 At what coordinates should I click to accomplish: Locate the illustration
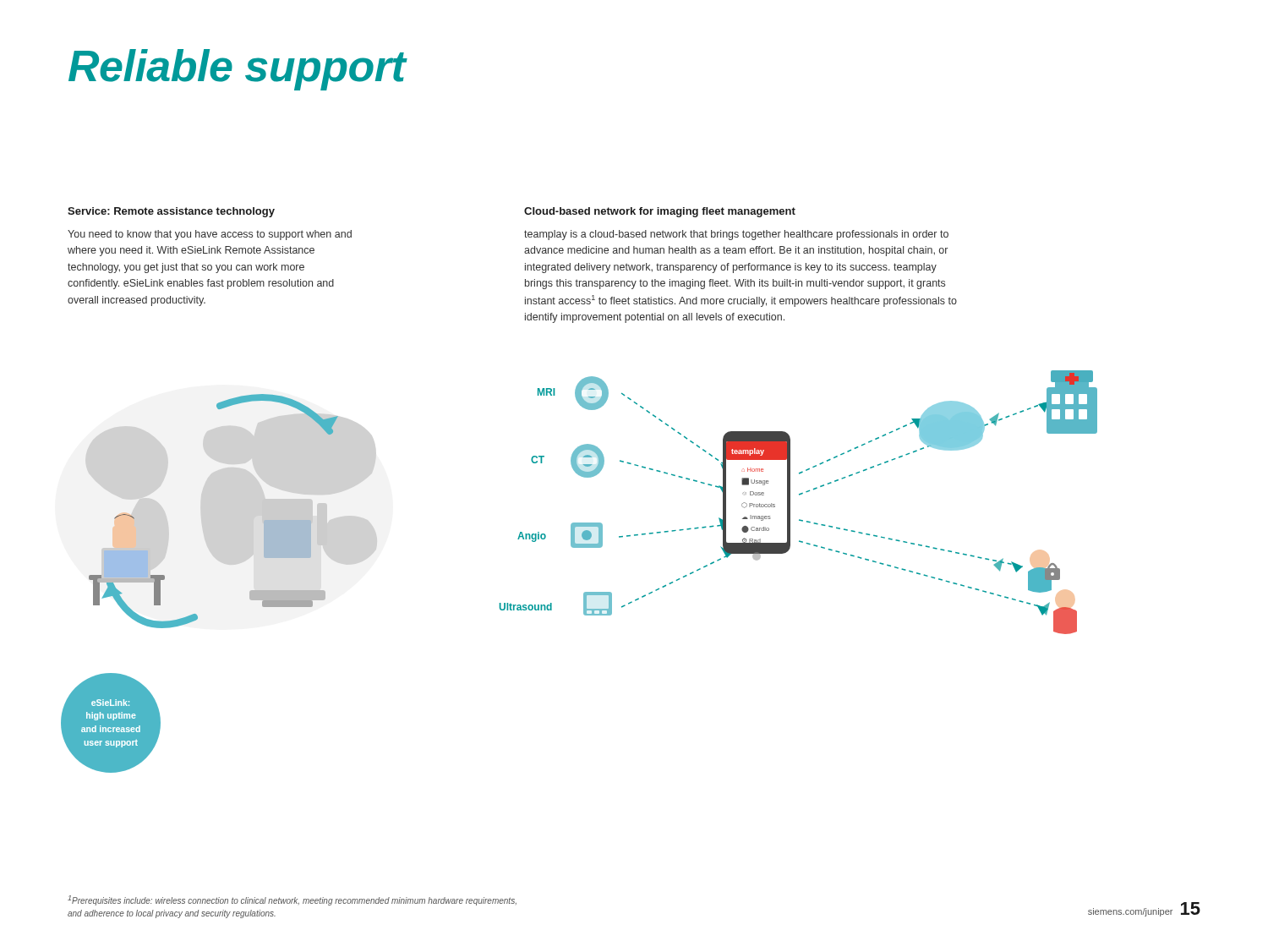(x=224, y=524)
